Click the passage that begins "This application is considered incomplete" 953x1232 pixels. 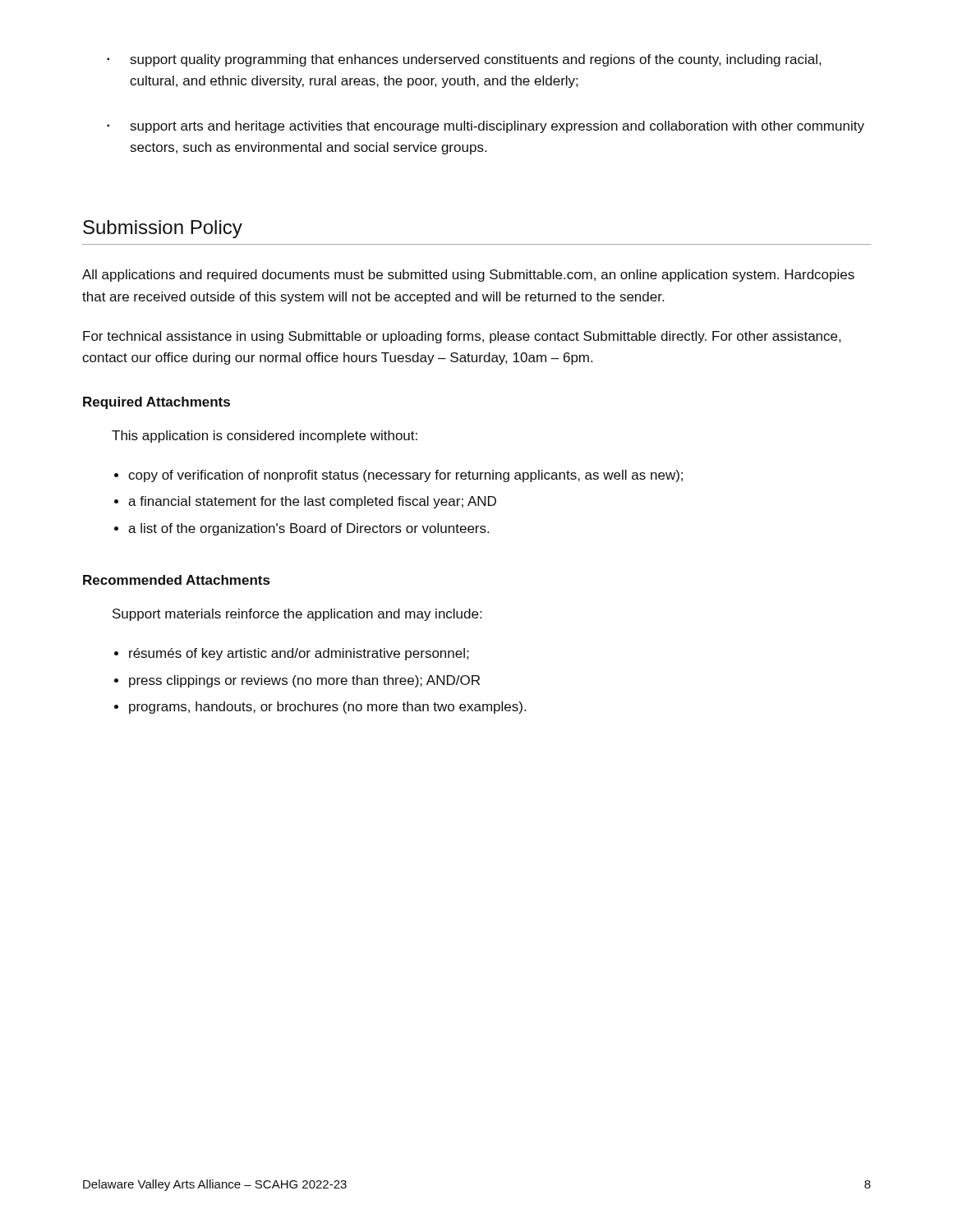(265, 436)
